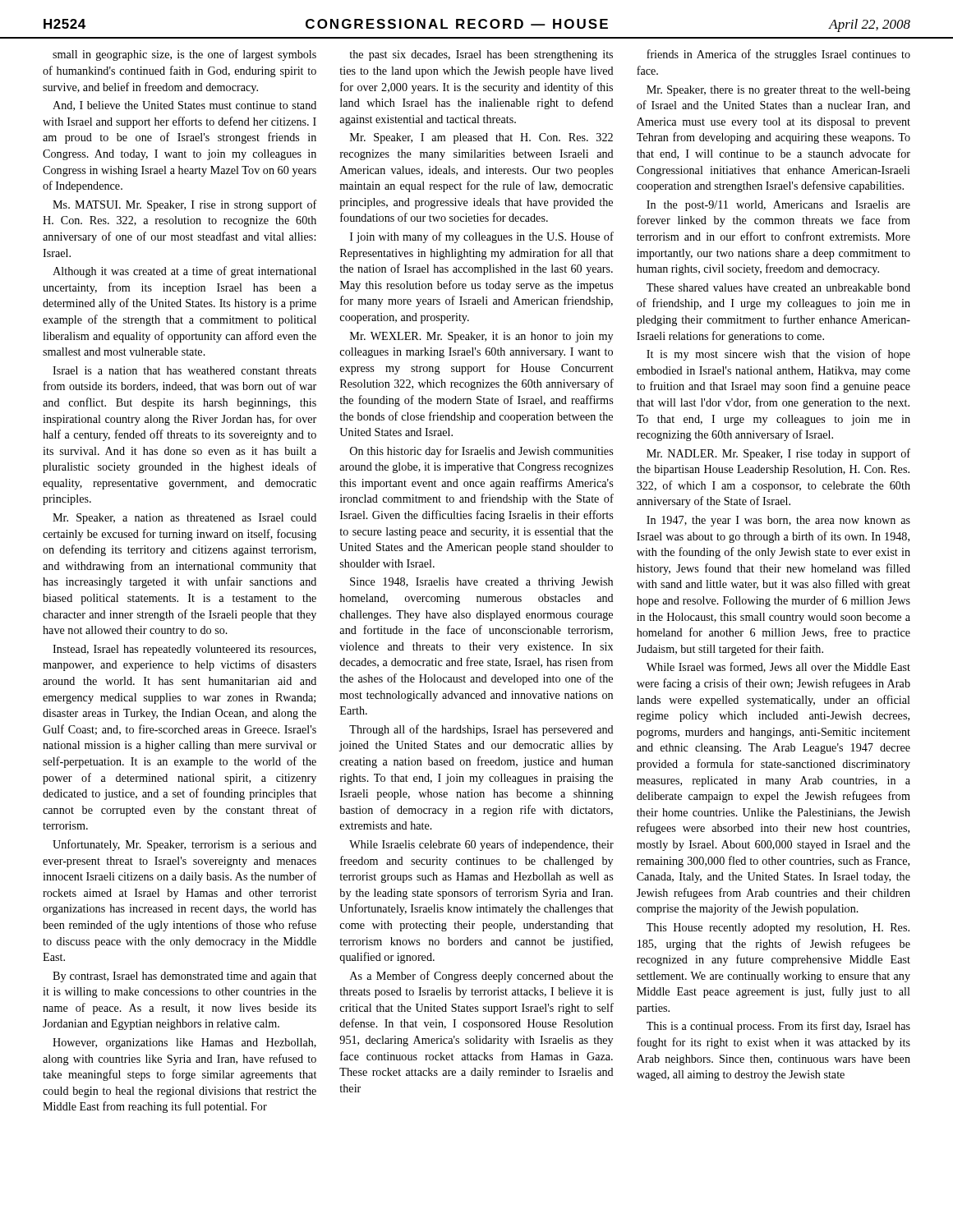The image size is (953, 1232).
Task: Point to the block beginning "small in geographic size, is the one of"
Action: (180, 581)
